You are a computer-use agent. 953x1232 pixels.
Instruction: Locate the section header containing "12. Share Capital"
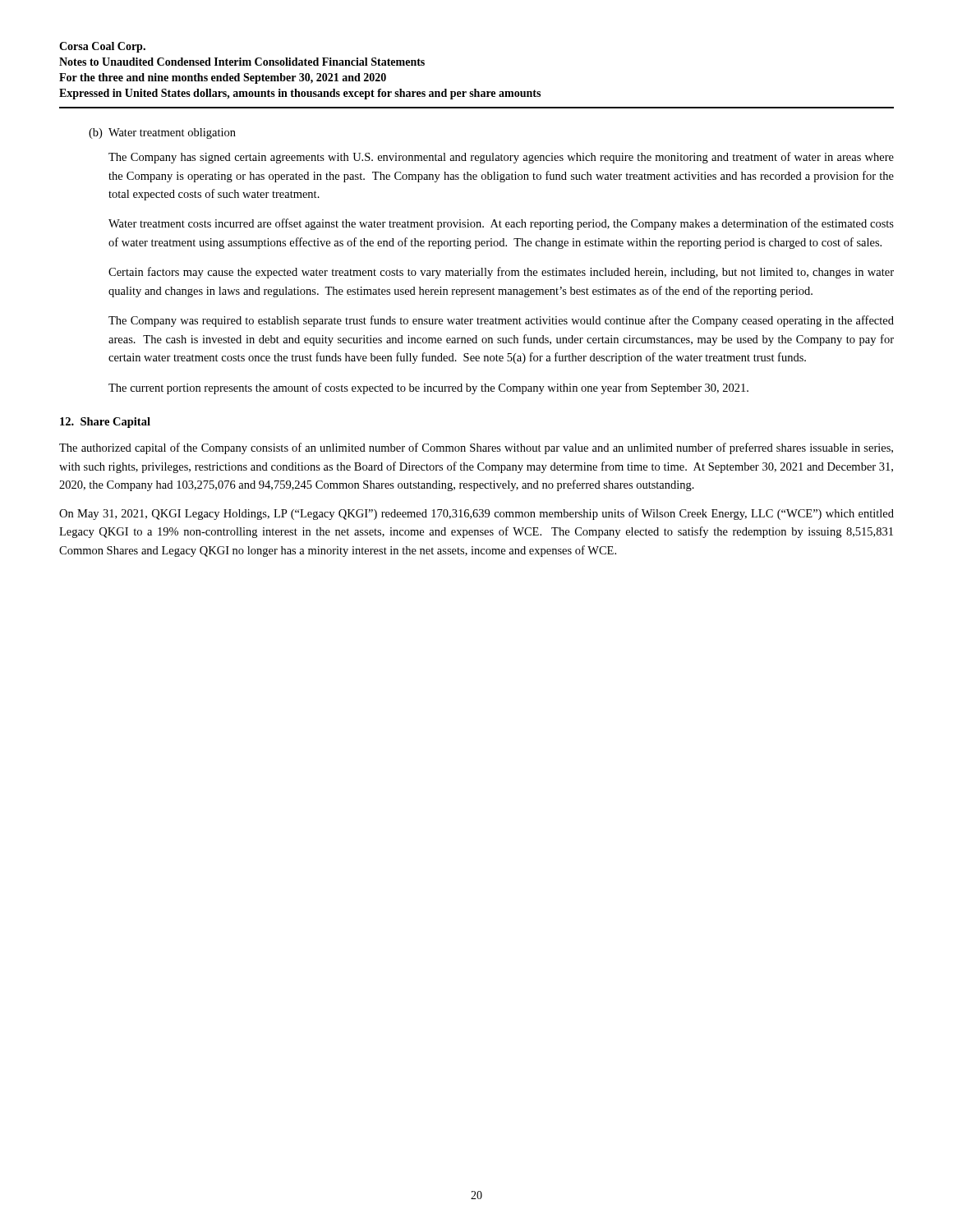105,422
